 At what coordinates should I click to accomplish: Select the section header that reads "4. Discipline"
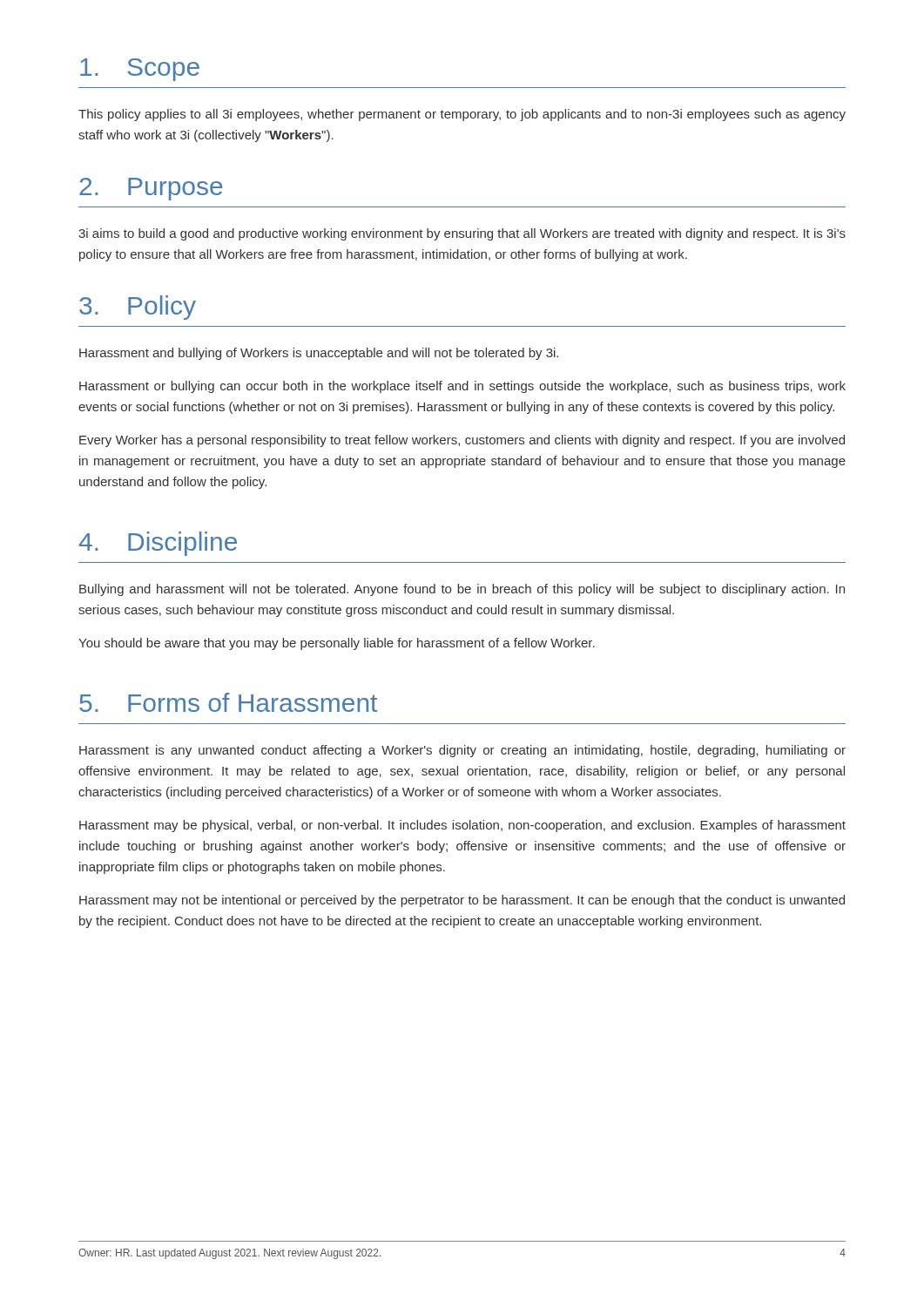(x=158, y=544)
